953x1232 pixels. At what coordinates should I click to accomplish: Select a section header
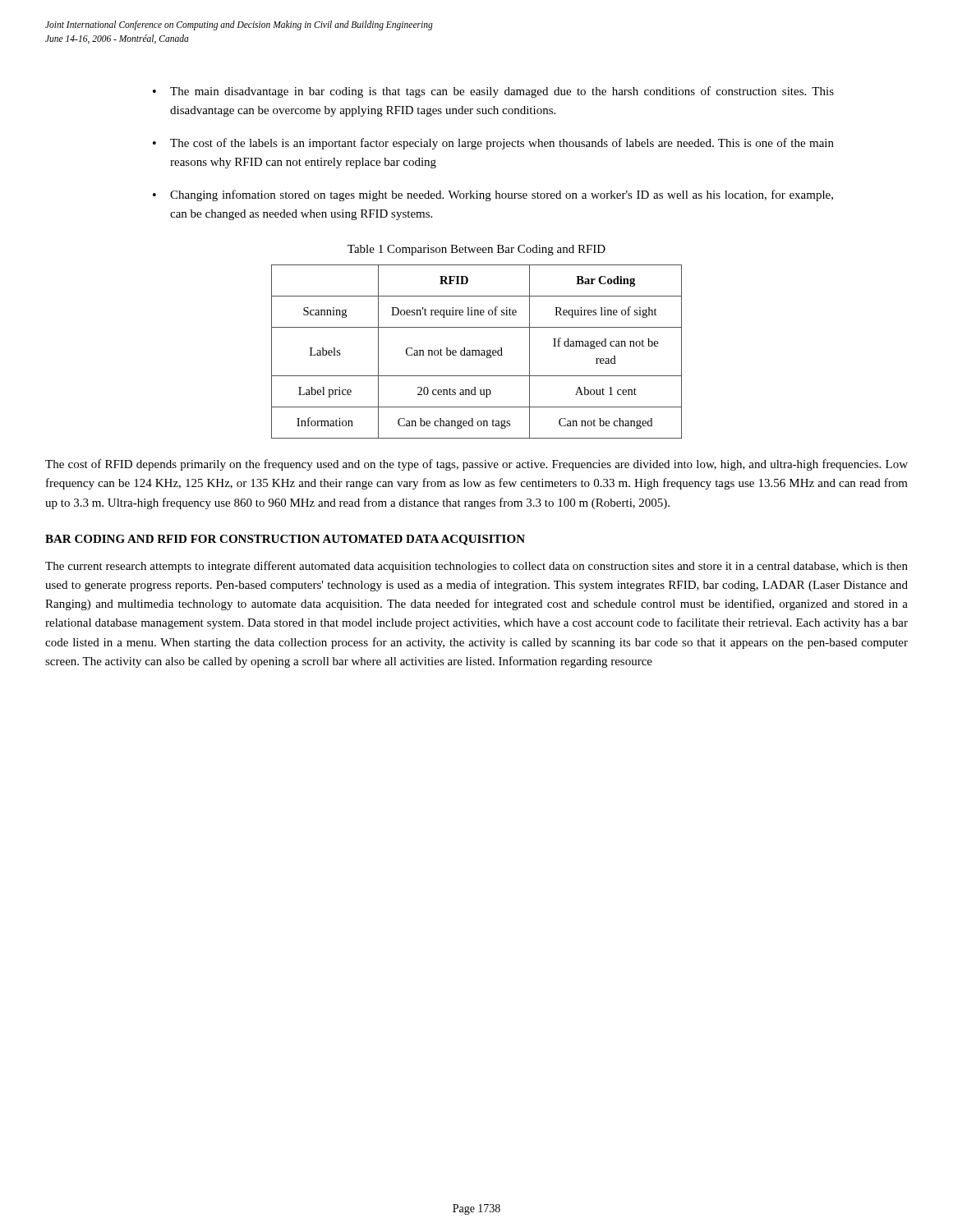[x=285, y=539]
